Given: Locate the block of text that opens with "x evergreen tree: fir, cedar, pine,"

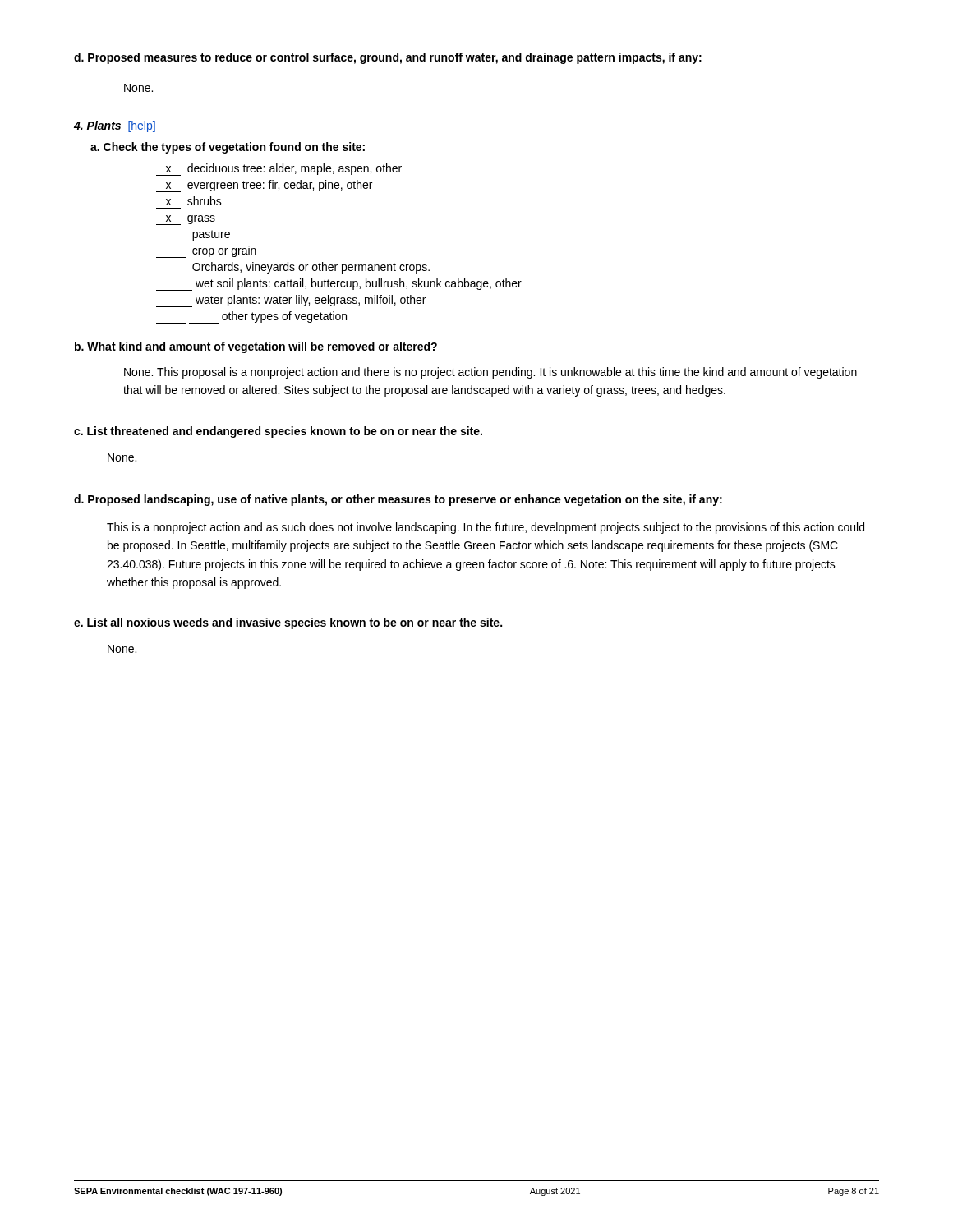Looking at the screenshot, I should coord(264,185).
